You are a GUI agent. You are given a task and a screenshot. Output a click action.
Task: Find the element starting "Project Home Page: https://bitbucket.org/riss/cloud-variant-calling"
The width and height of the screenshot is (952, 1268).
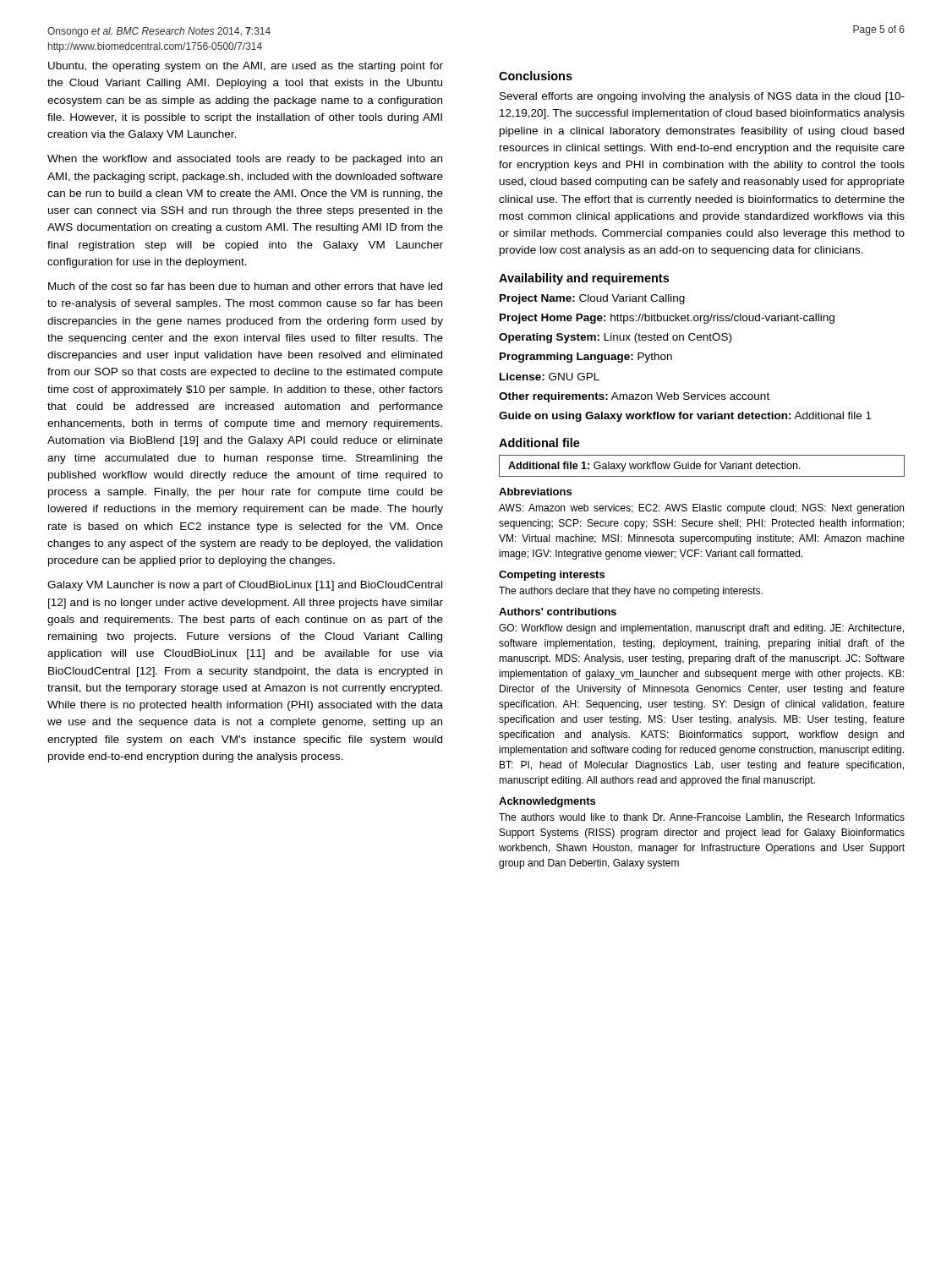click(x=667, y=317)
